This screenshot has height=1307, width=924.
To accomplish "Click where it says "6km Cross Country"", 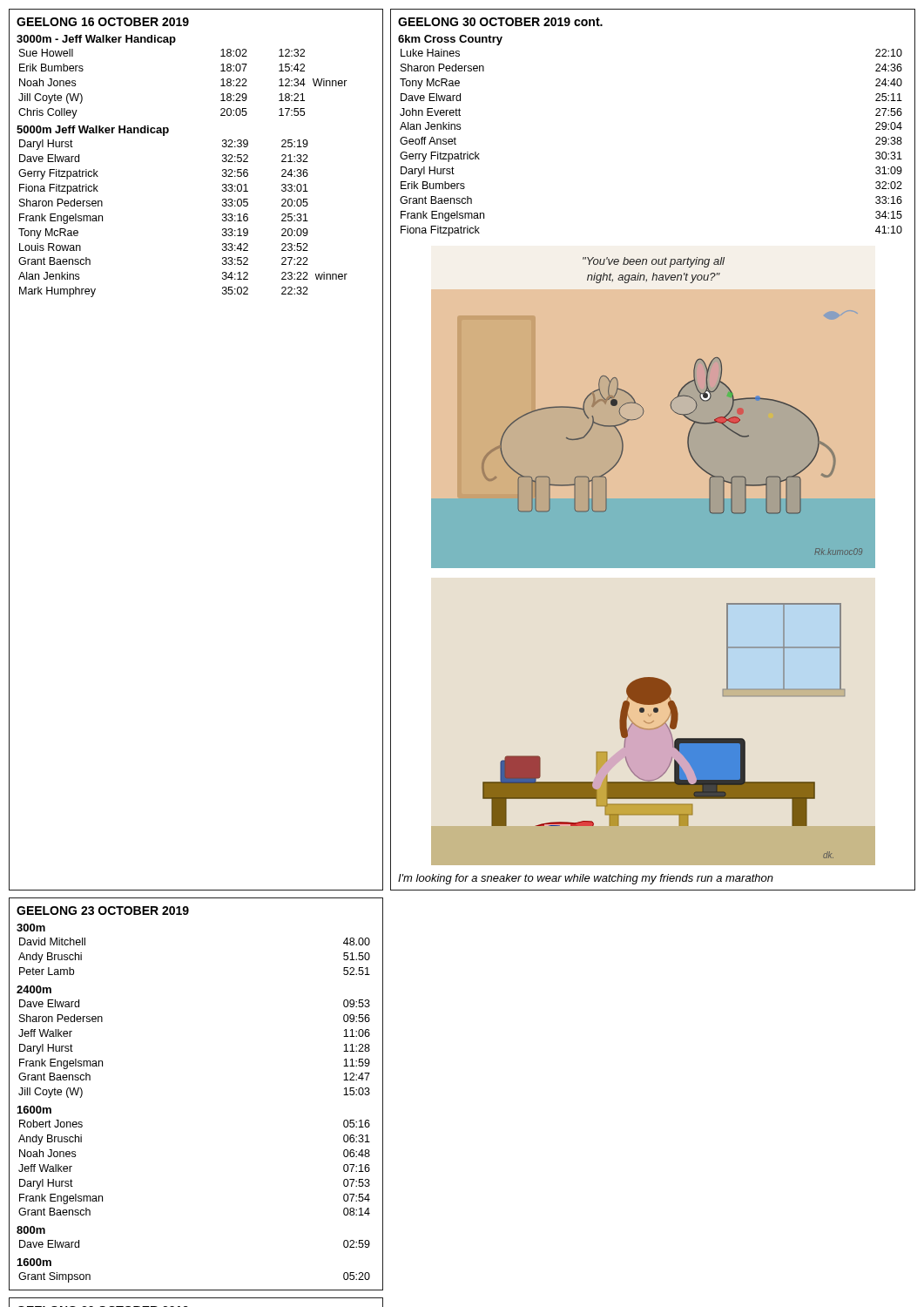I will click(450, 39).
